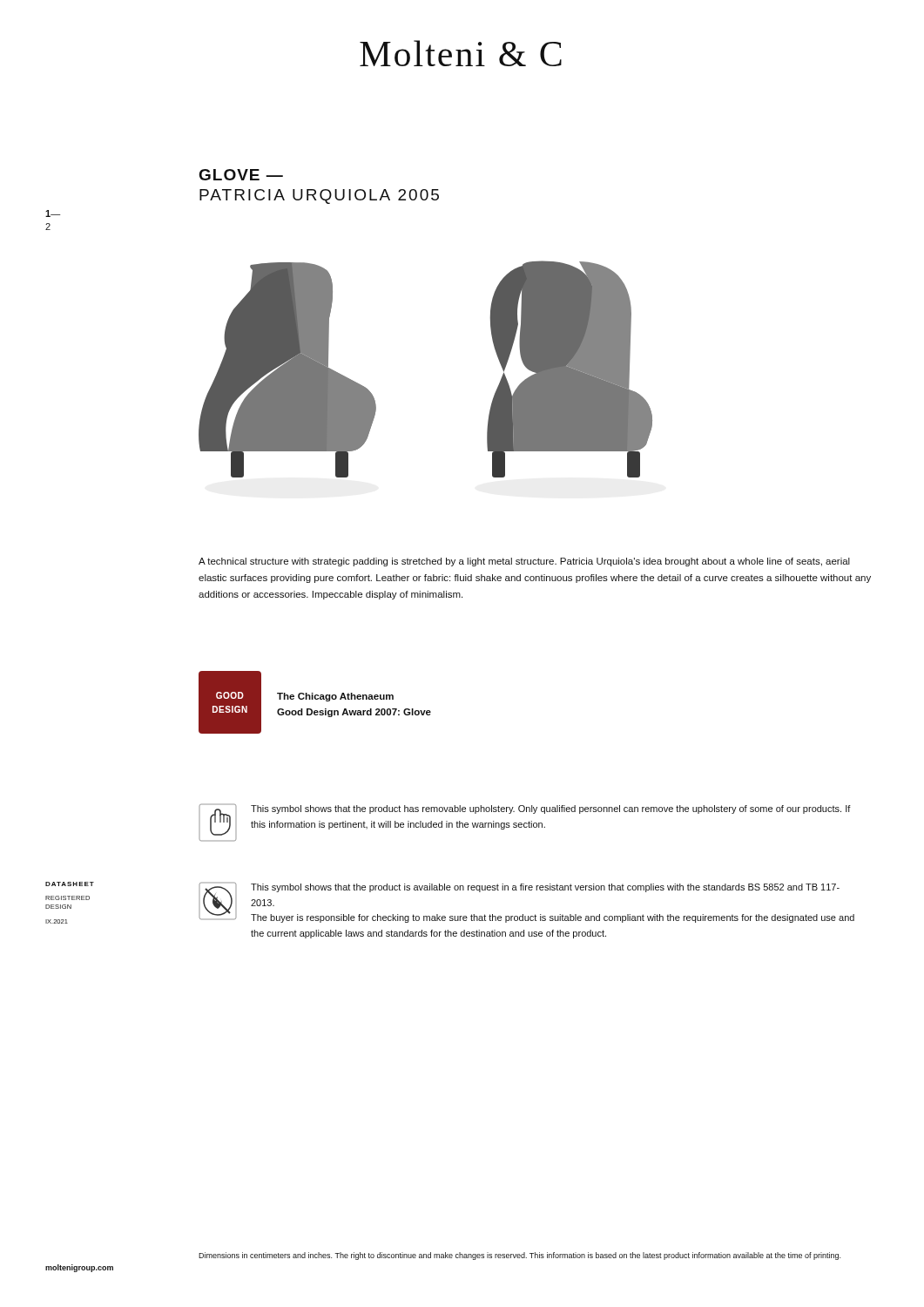This screenshot has height=1307, width=924.
Task: Where is the passage that starts "The Chicago Athenaeum"?
Action: tap(354, 704)
